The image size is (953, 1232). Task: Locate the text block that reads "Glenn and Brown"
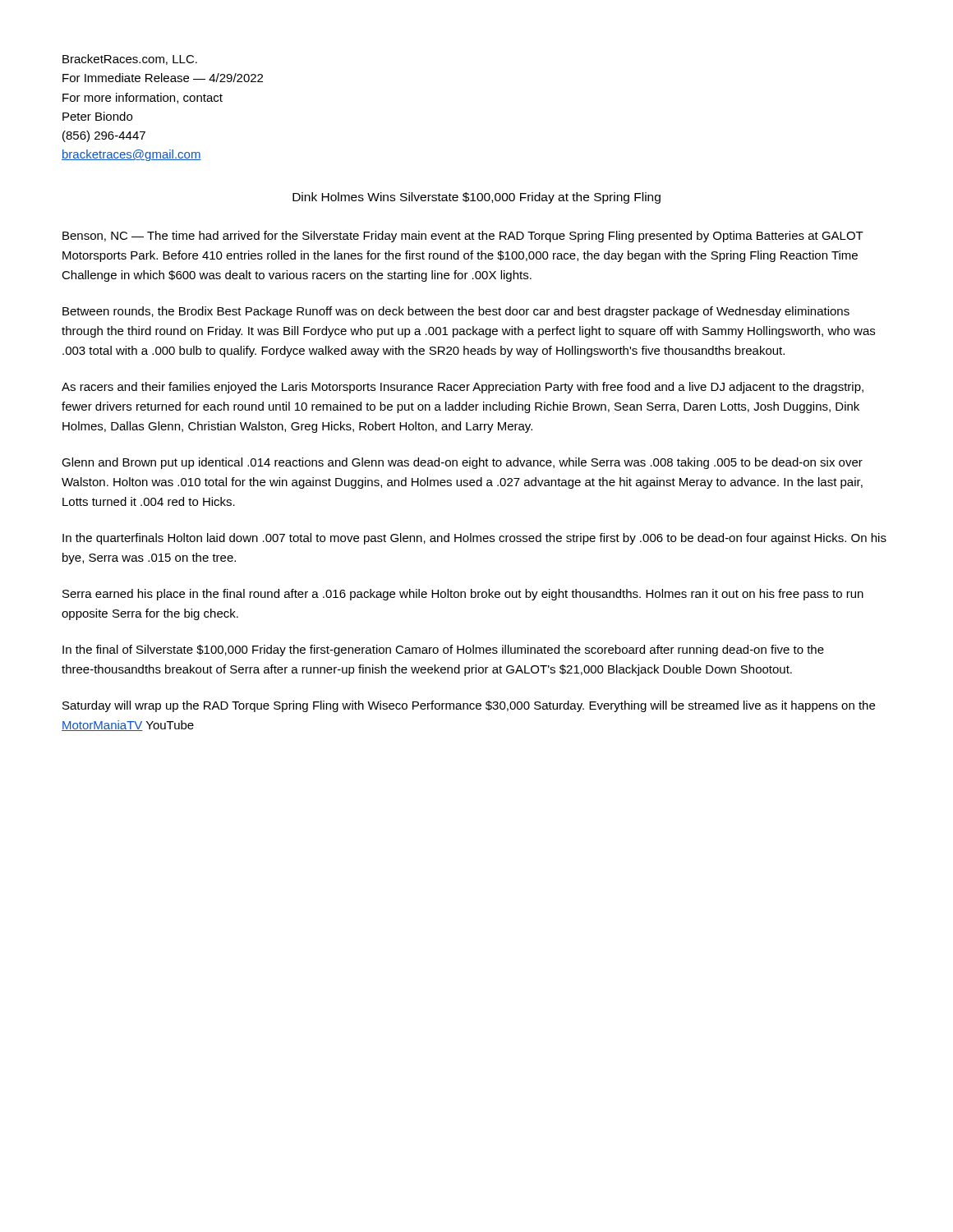pos(462,482)
